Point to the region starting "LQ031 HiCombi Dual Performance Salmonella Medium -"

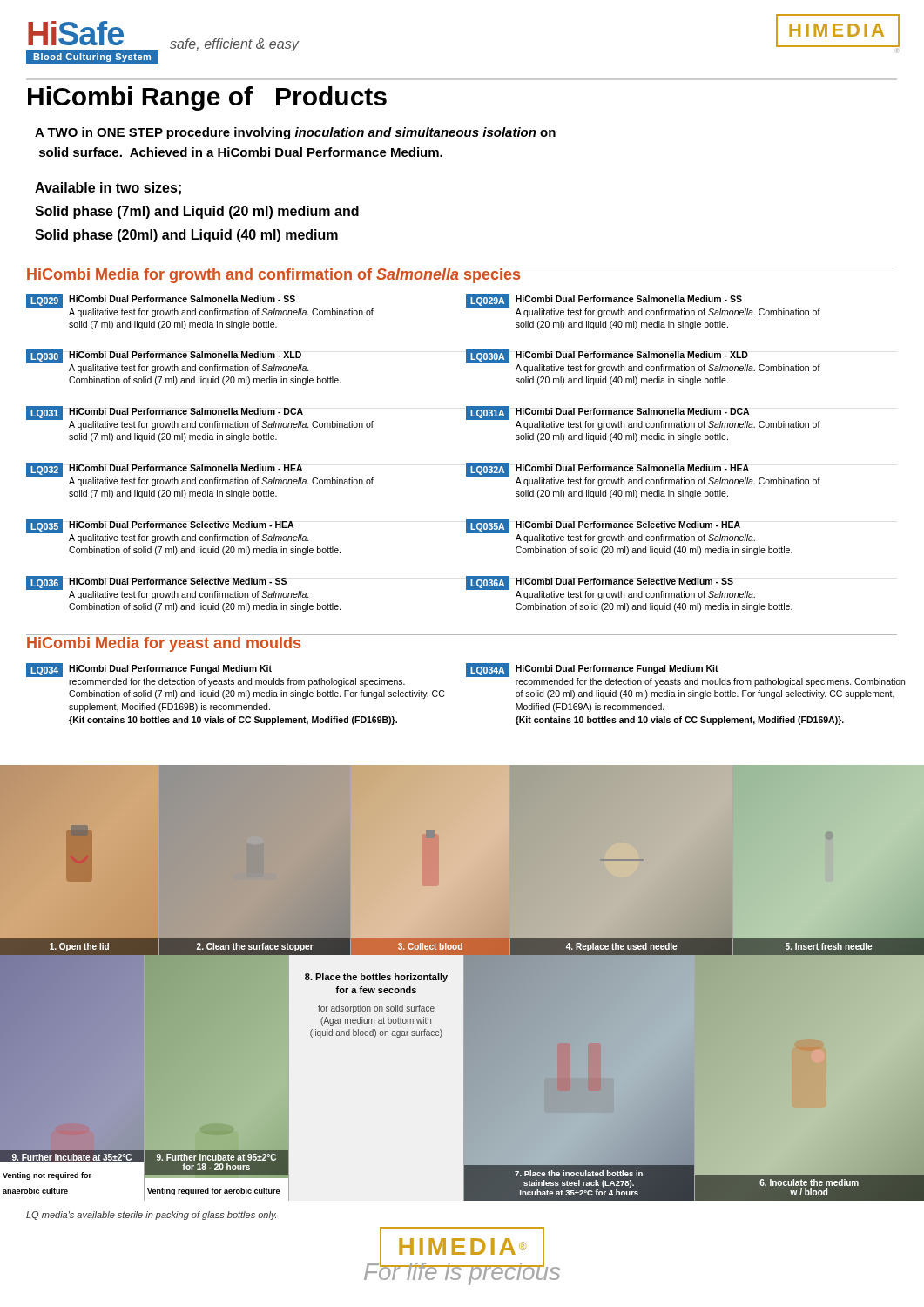coord(200,424)
